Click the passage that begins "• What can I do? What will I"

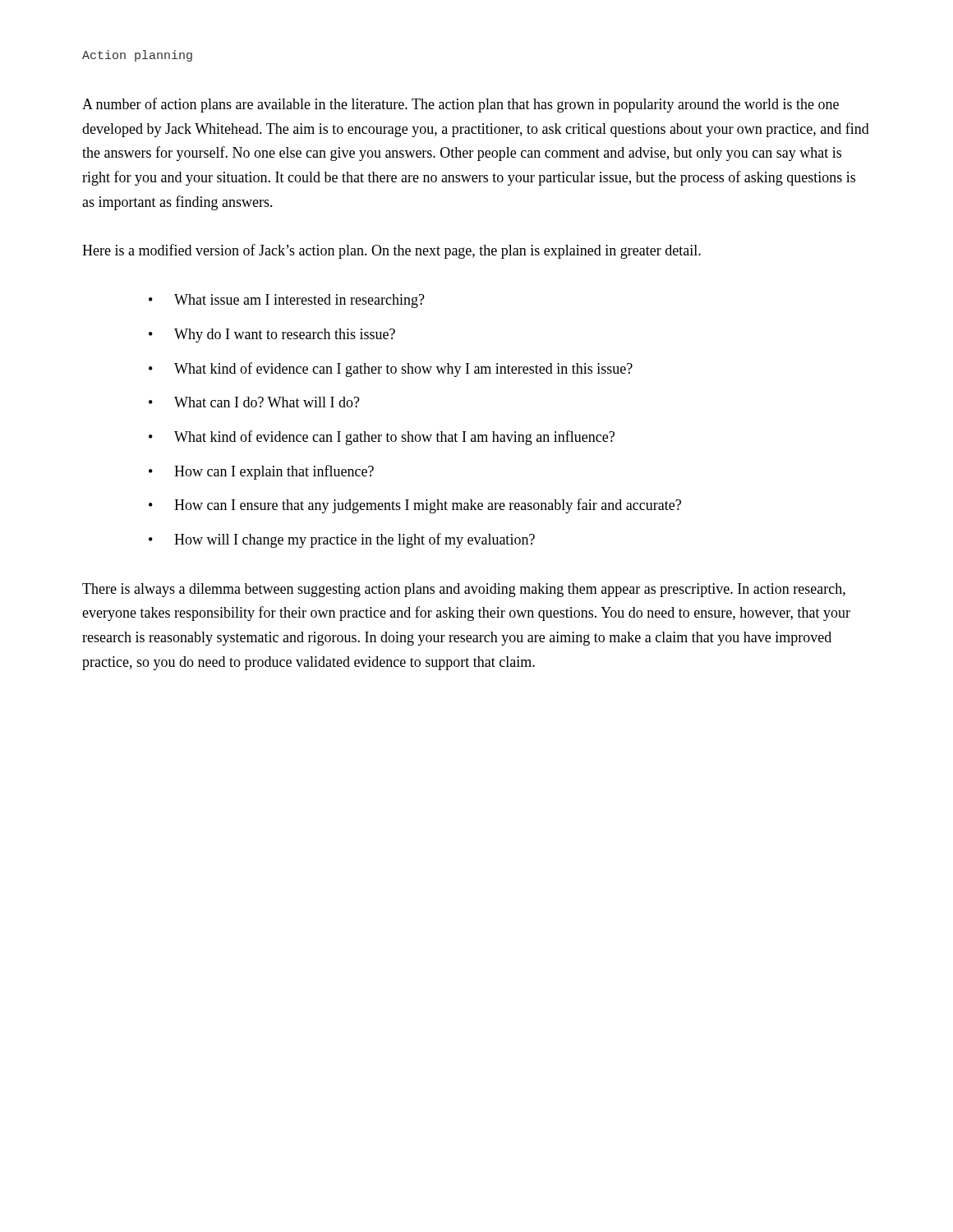[254, 402]
